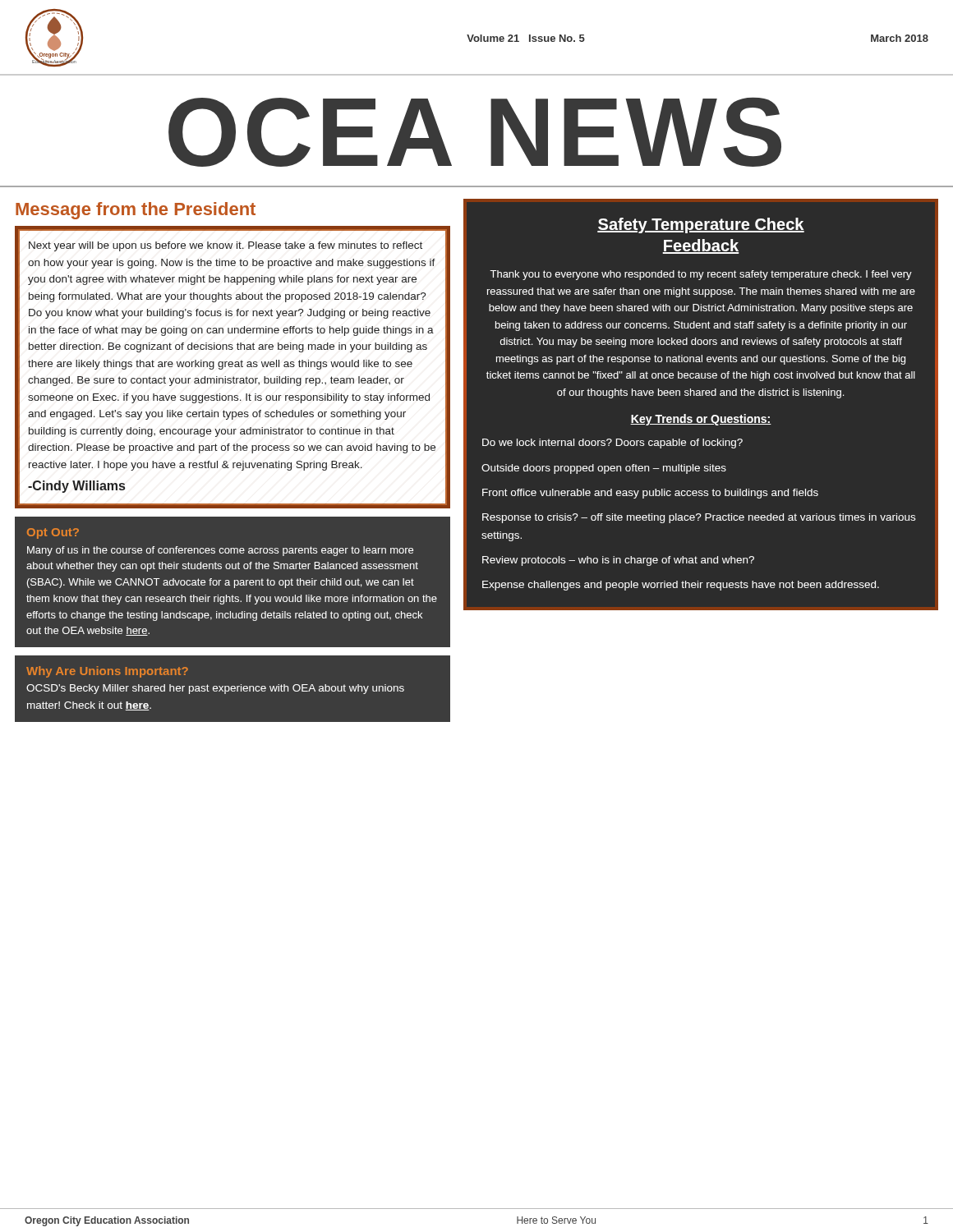Select the text block containing "Next year will be upon"
953x1232 pixels.
233,367
